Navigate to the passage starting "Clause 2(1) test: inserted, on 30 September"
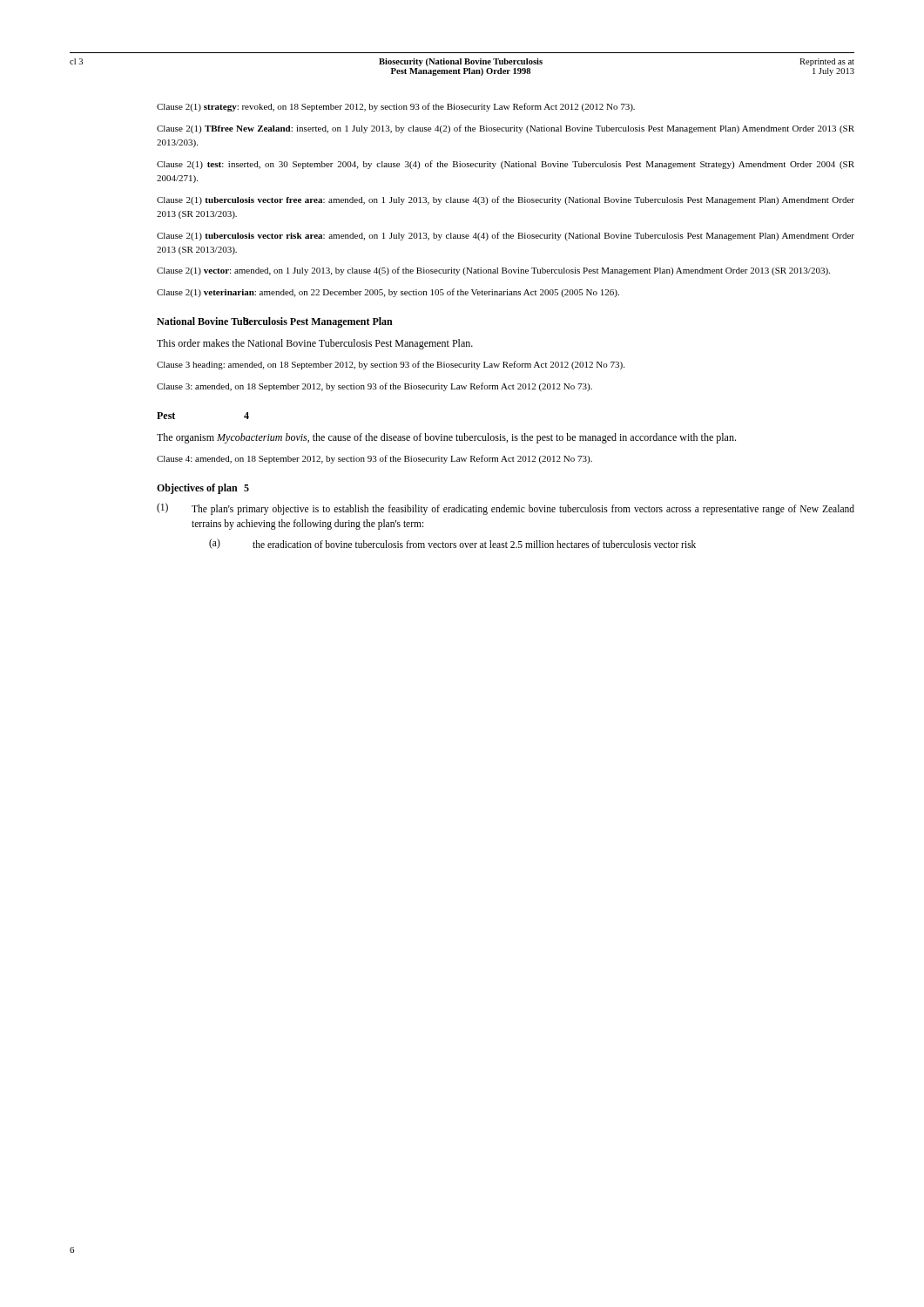Viewport: 924px width, 1307px height. (x=506, y=171)
